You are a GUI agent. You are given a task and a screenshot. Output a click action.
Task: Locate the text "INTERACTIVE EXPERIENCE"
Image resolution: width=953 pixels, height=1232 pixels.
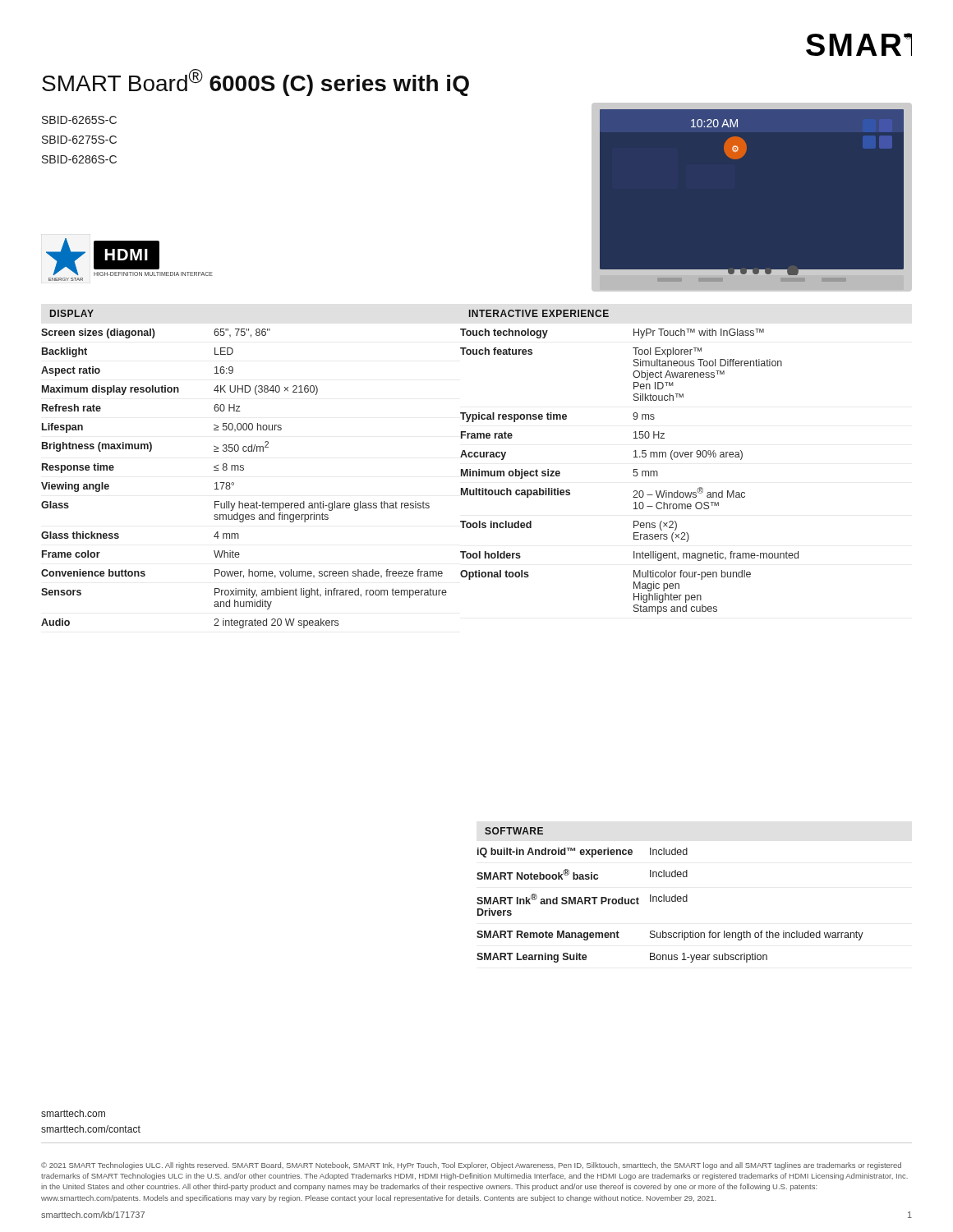click(539, 314)
